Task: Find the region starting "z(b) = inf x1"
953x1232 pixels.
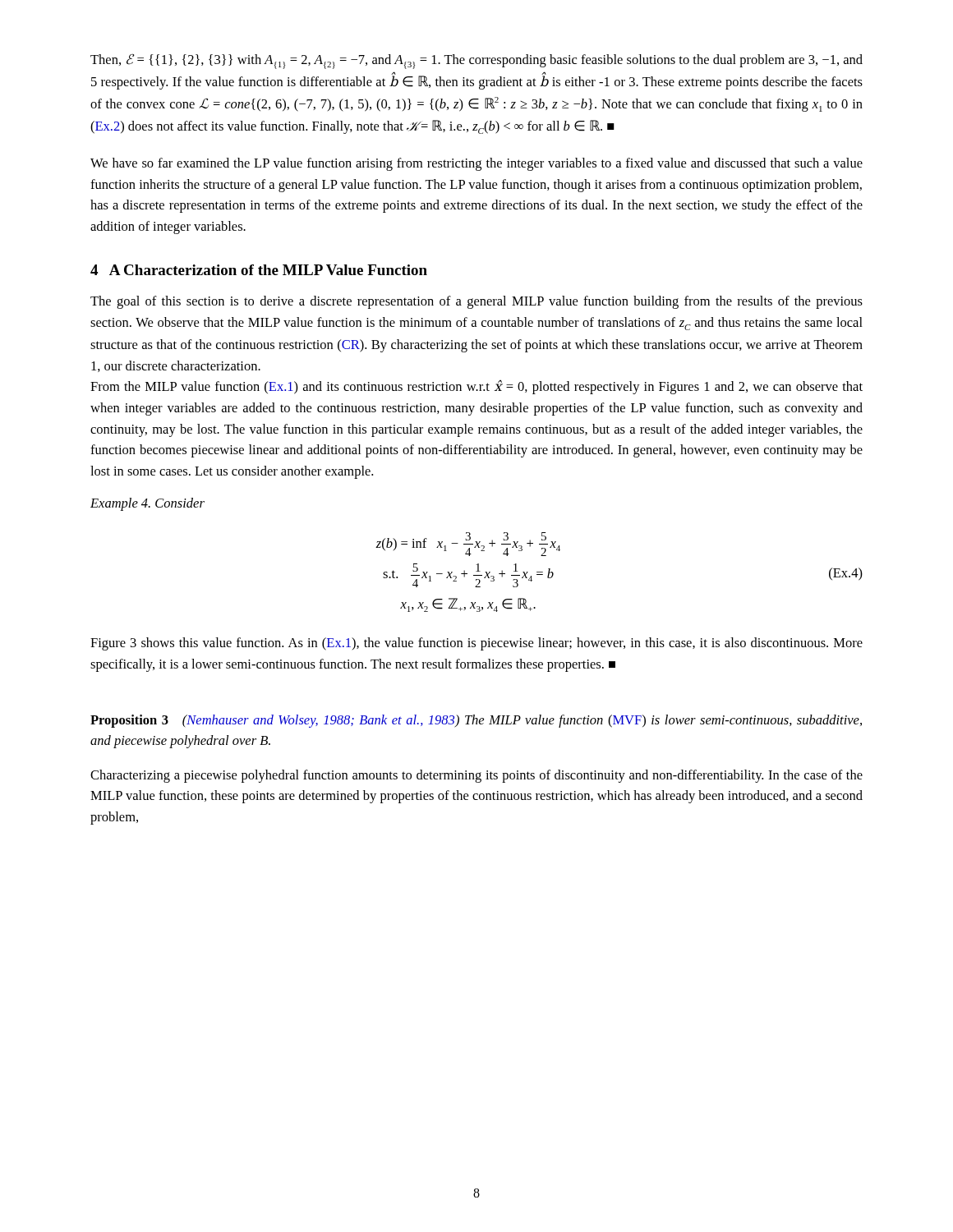Action: (476, 573)
